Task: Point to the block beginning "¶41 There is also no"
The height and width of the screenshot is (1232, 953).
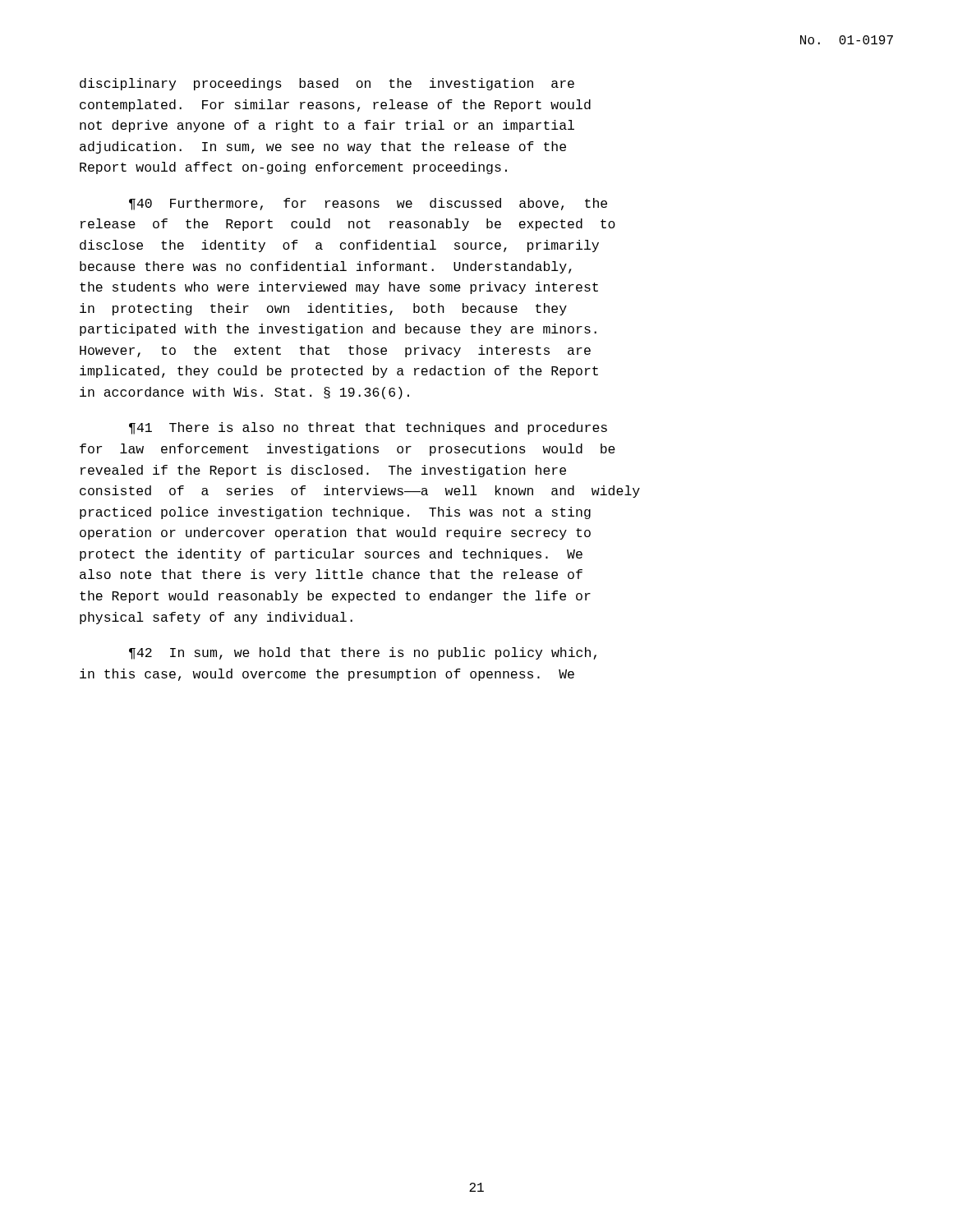Action: pyautogui.click(x=360, y=523)
